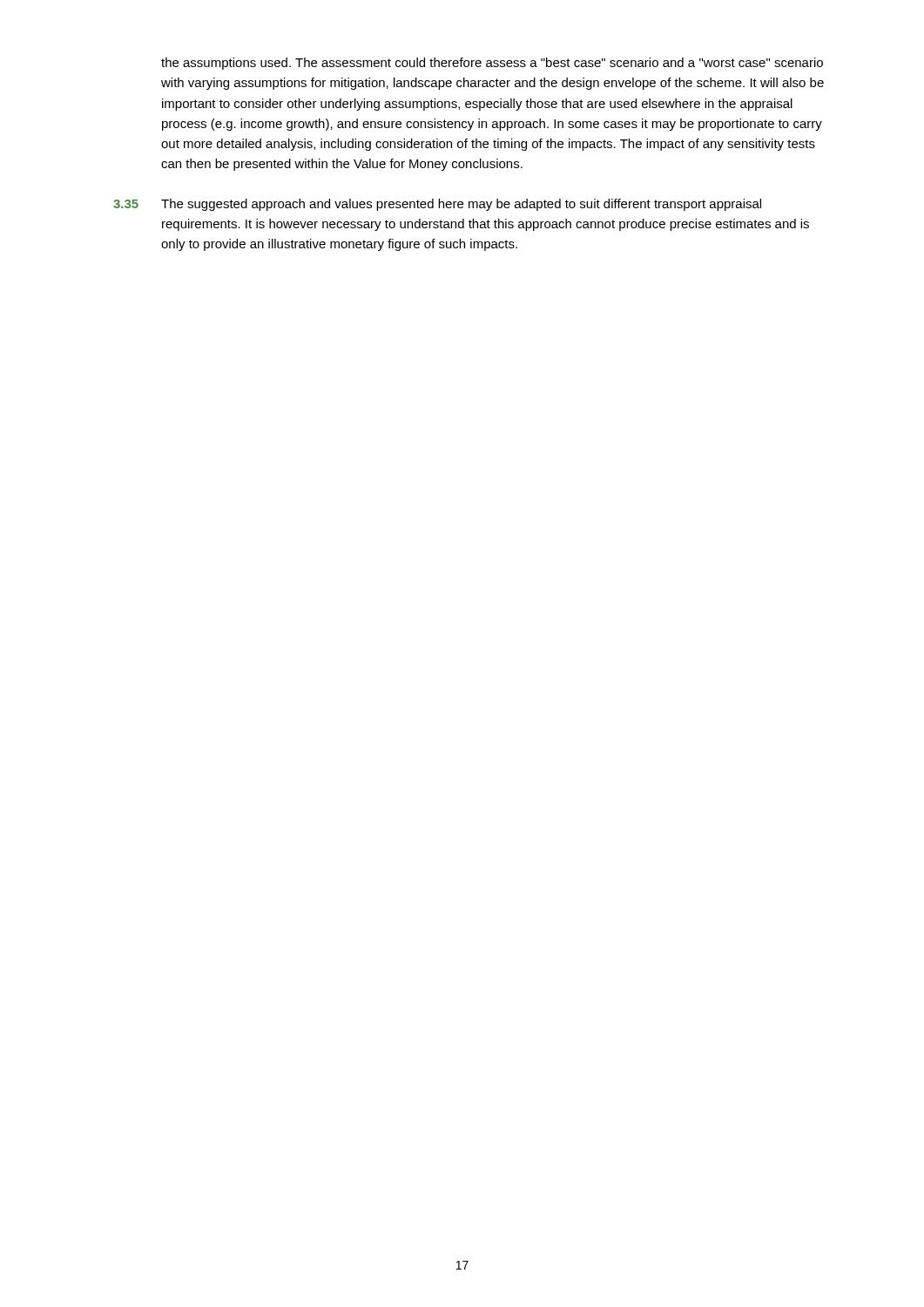Locate the block of text that opens with "the assumptions used."
The image size is (924, 1307).
coord(493,113)
